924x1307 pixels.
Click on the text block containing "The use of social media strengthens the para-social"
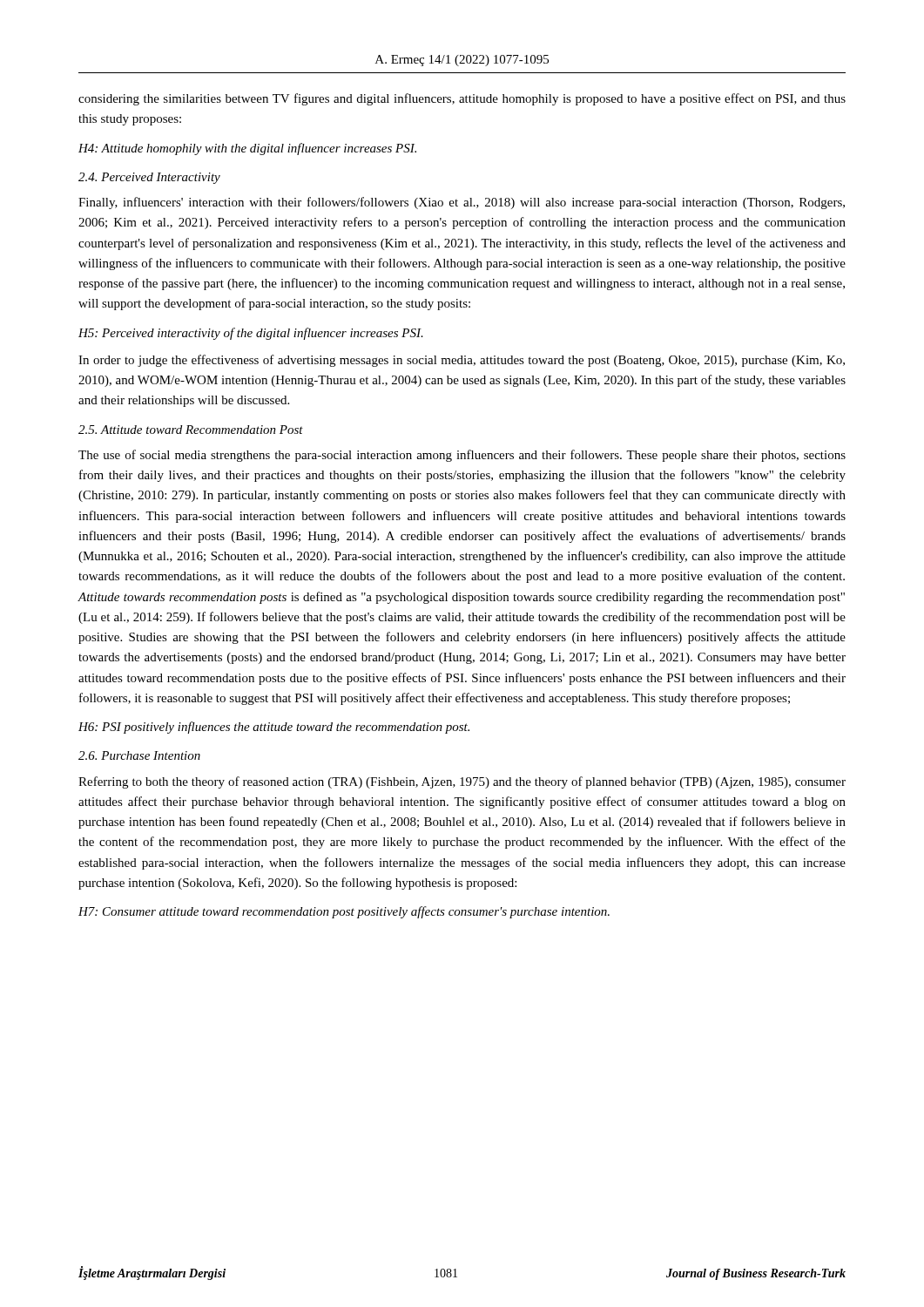(x=462, y=577)
